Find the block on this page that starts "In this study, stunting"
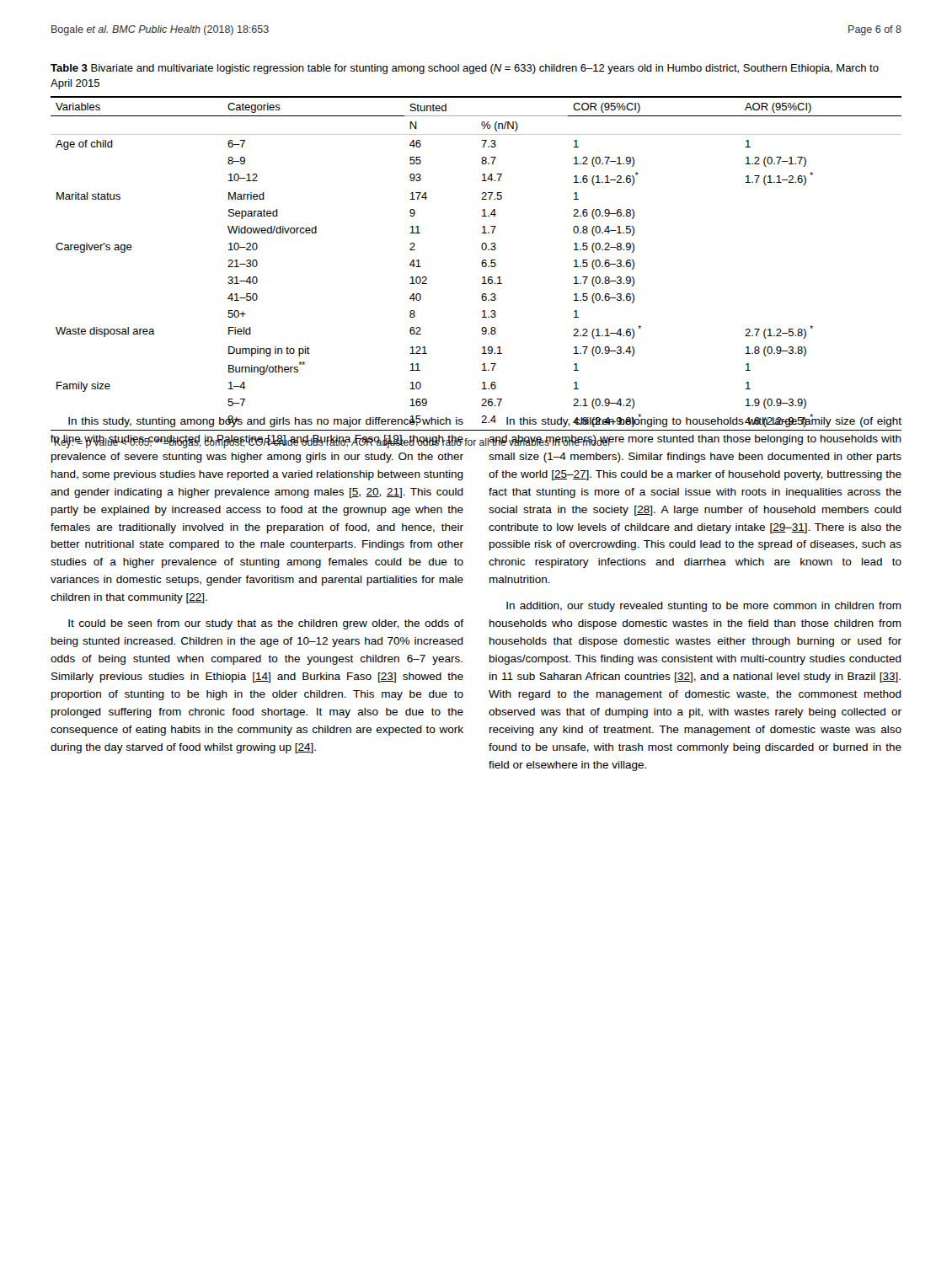 coord(257,585)
